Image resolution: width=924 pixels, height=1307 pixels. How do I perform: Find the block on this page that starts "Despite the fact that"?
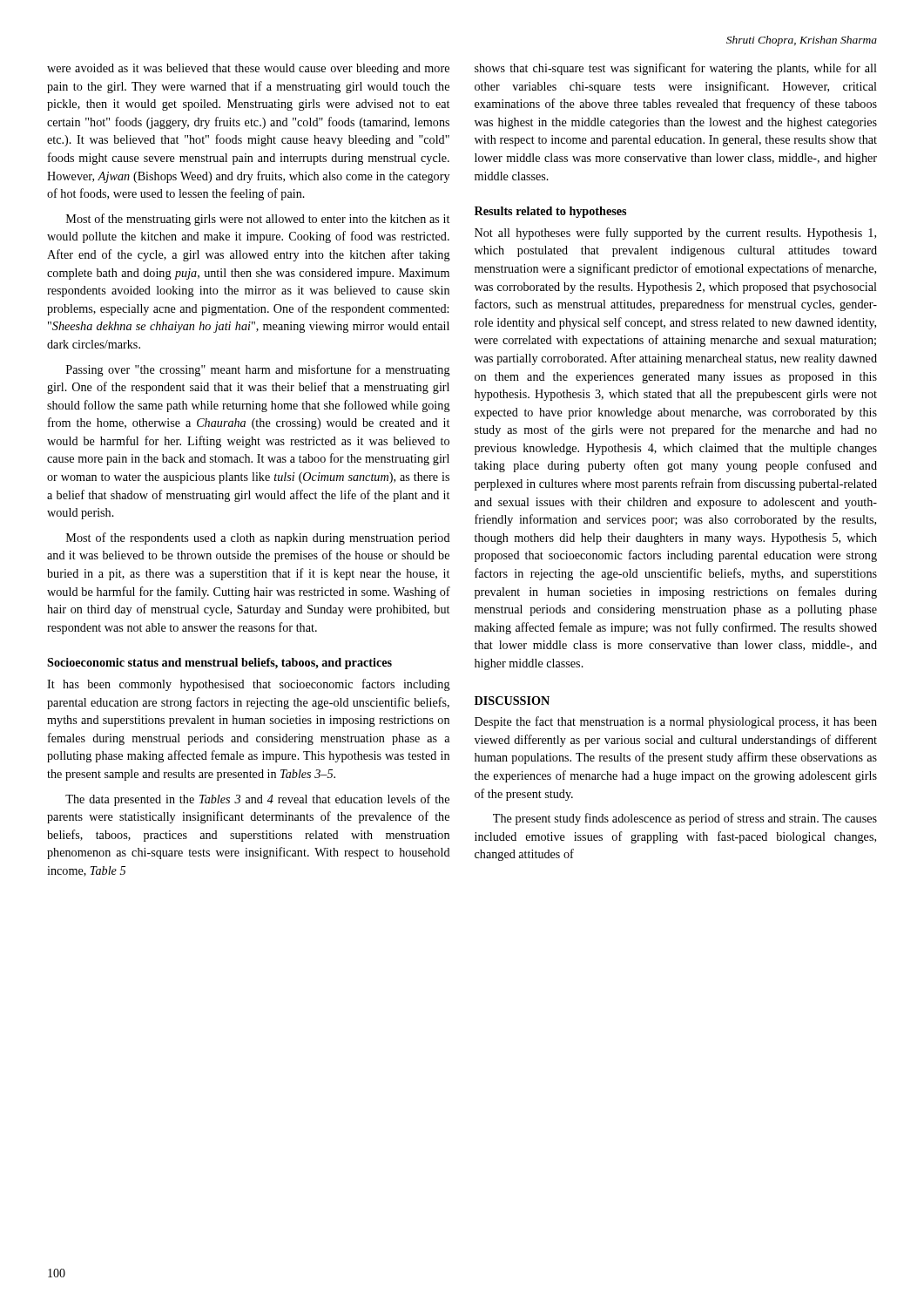[x=676, y=758]
